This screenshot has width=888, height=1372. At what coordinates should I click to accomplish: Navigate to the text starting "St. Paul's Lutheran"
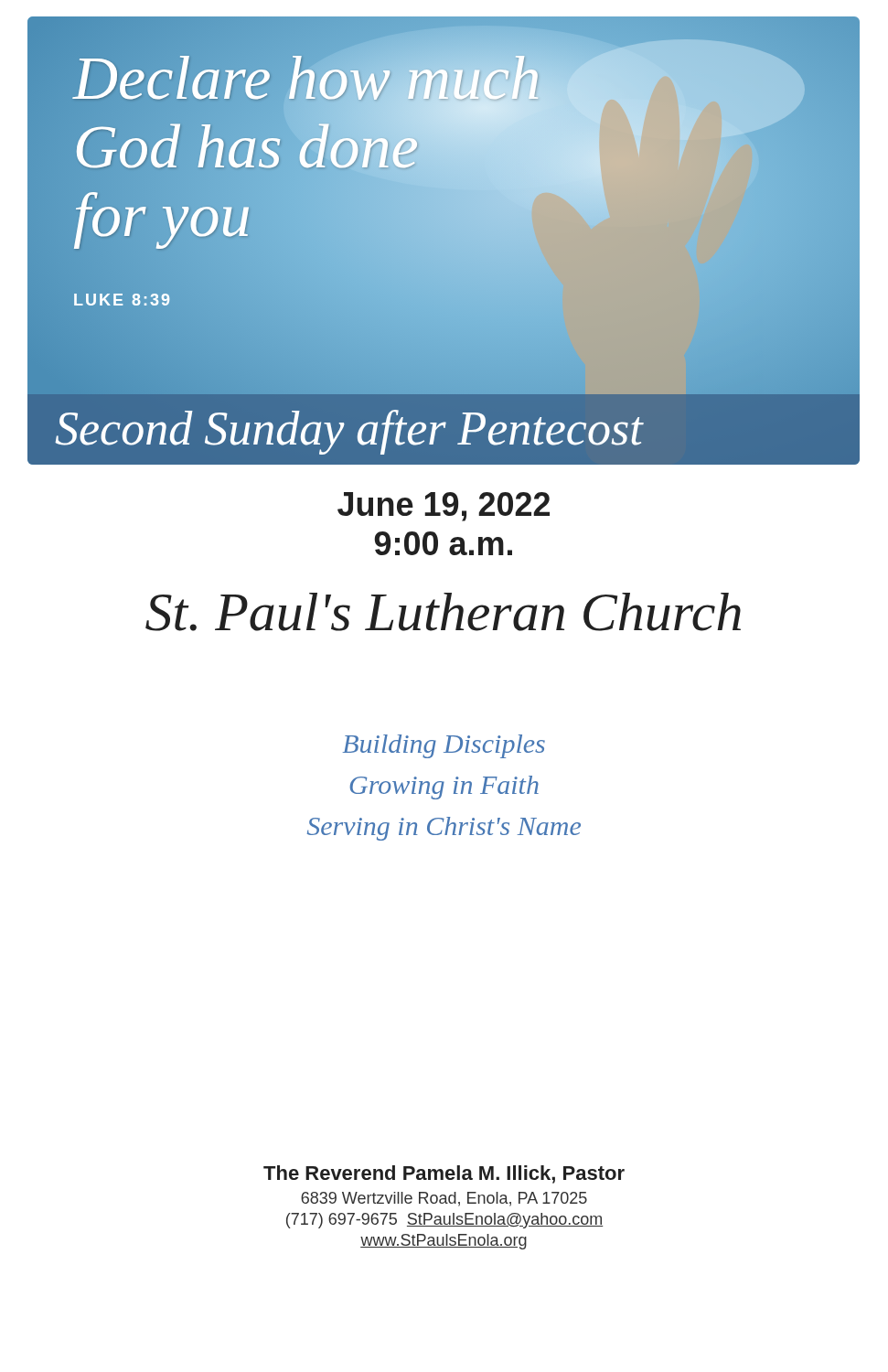(x=444, y=612)
